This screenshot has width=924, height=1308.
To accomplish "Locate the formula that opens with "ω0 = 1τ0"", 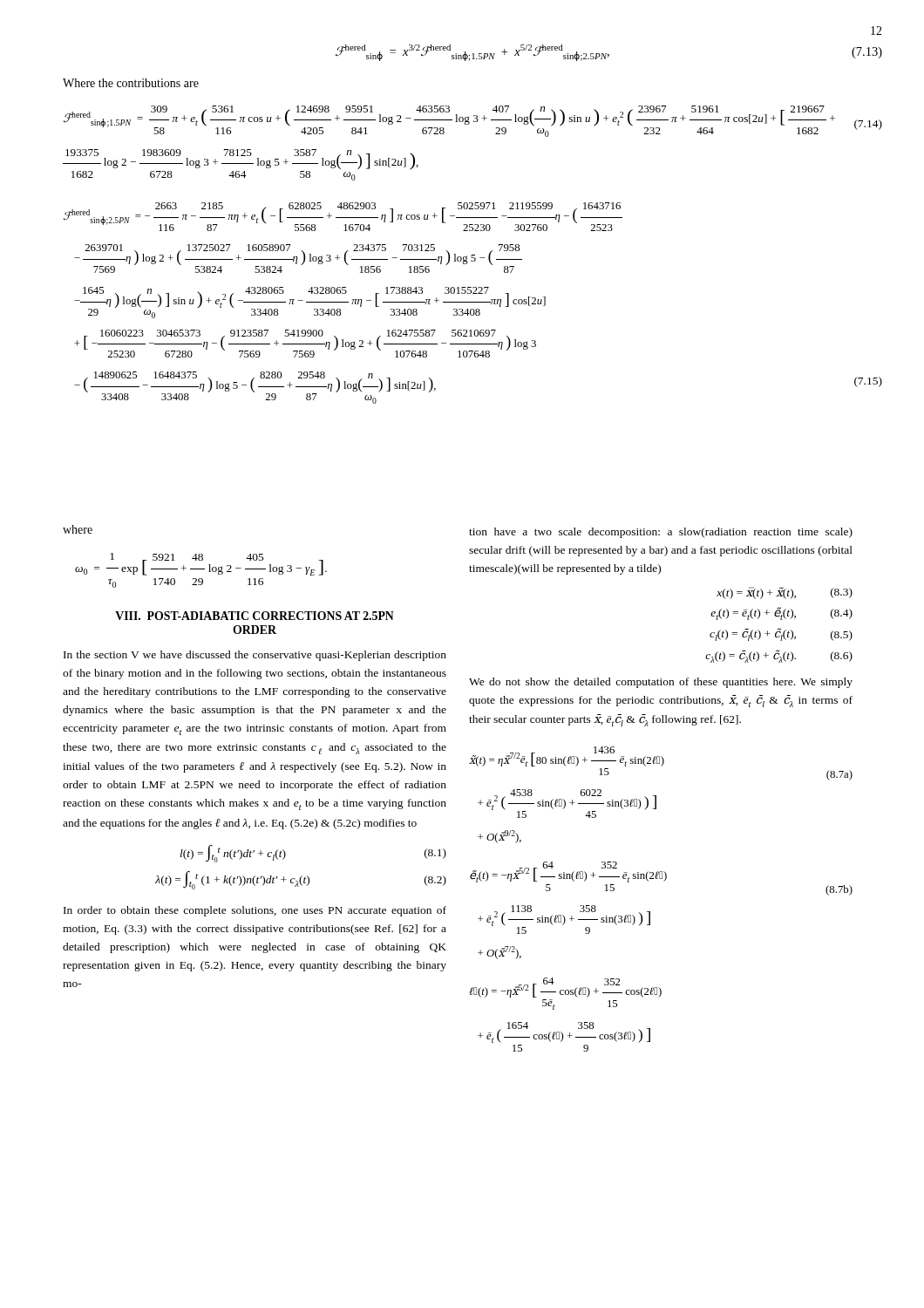I will (x=201, y=569).
